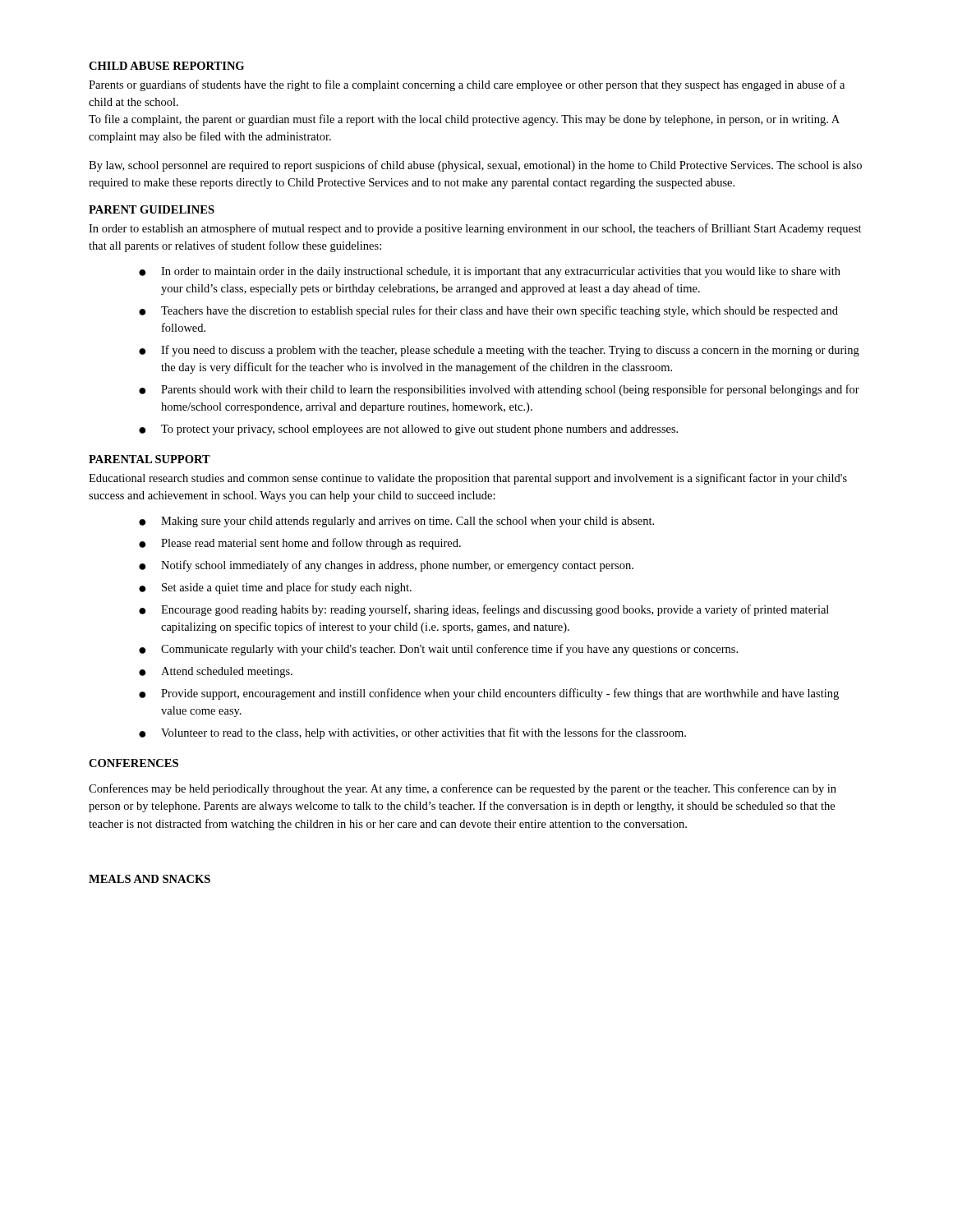
Task: Where is the passage that starts "Conferences may be held periodically throughout the"?
Action: (476, 807)
